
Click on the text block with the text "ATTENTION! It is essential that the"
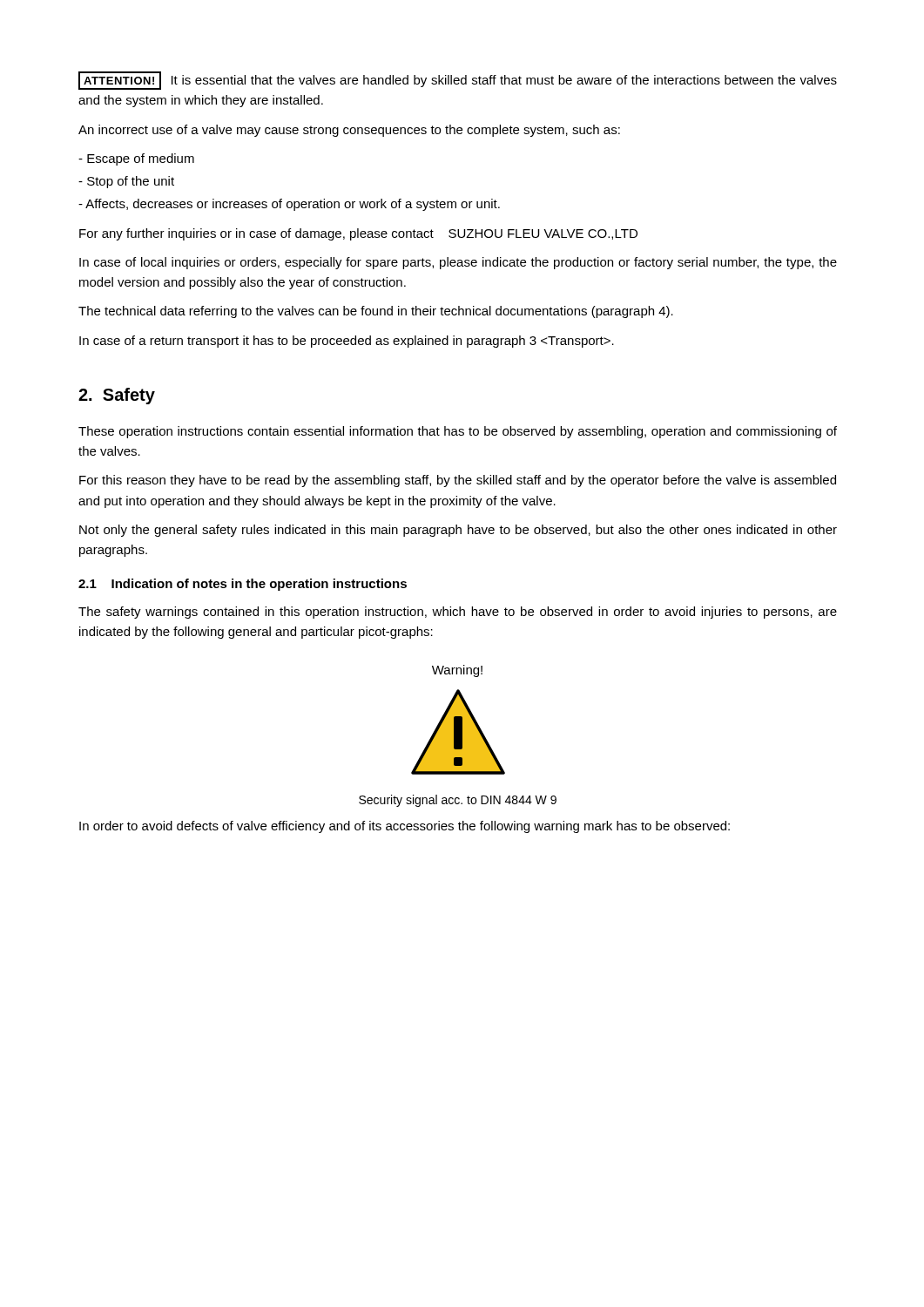pyautogui.click(x=458, y=89)
